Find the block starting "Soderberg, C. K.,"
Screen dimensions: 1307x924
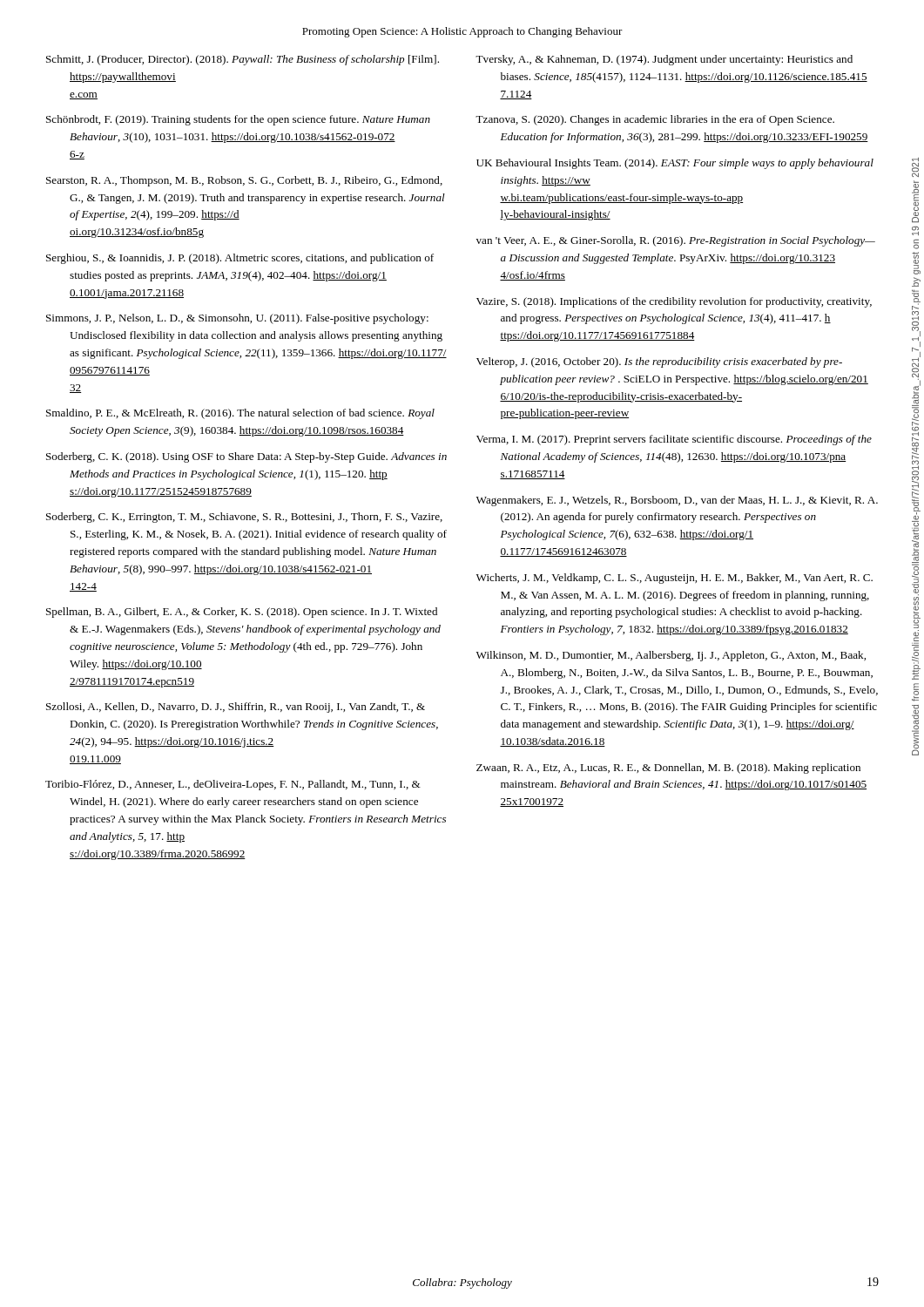coord(246,551)
